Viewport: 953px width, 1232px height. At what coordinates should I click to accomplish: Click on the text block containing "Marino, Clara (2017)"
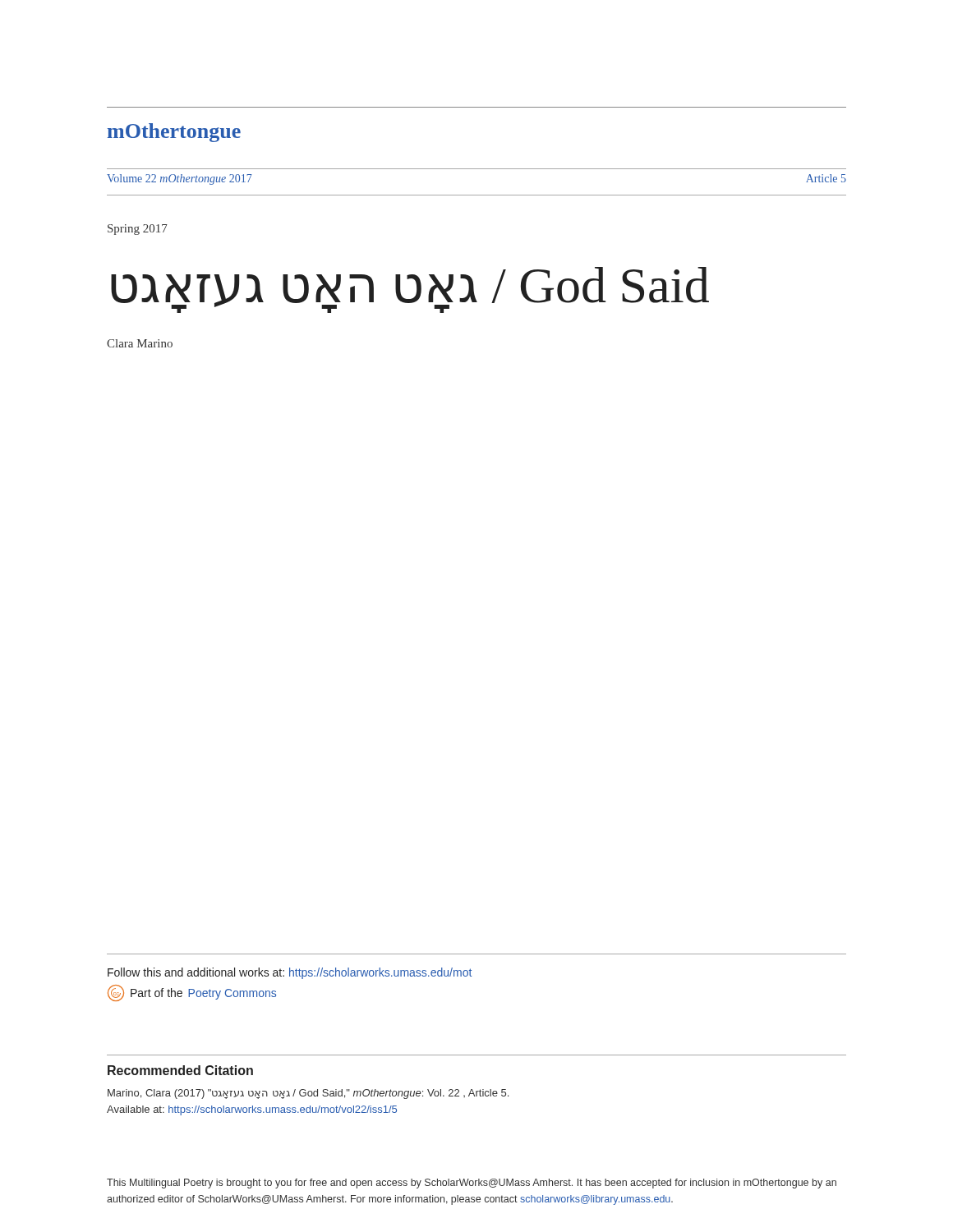pyautogui.click(x=308, y=1101)
